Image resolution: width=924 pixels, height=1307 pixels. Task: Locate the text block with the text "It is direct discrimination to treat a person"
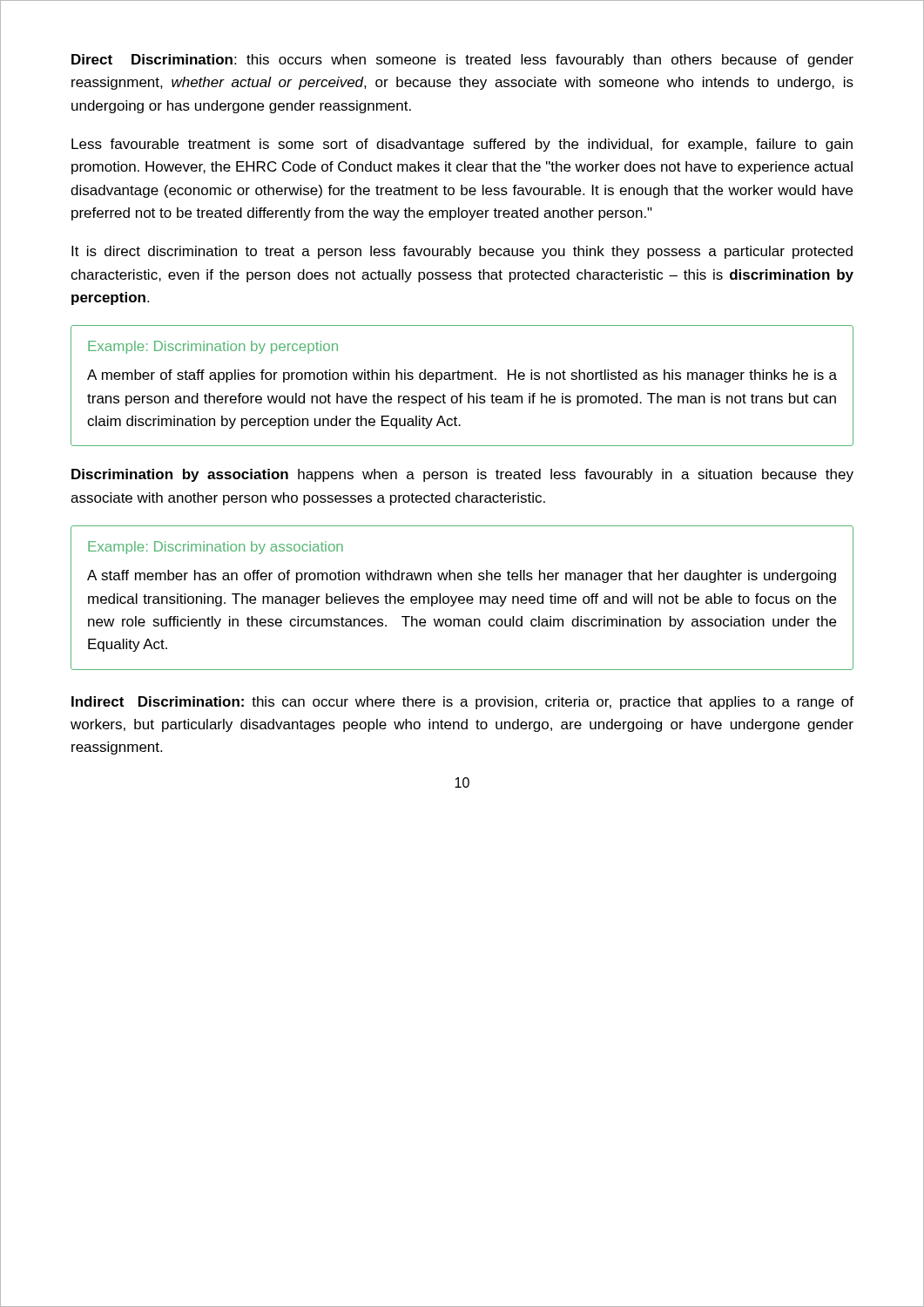(462, 275)
